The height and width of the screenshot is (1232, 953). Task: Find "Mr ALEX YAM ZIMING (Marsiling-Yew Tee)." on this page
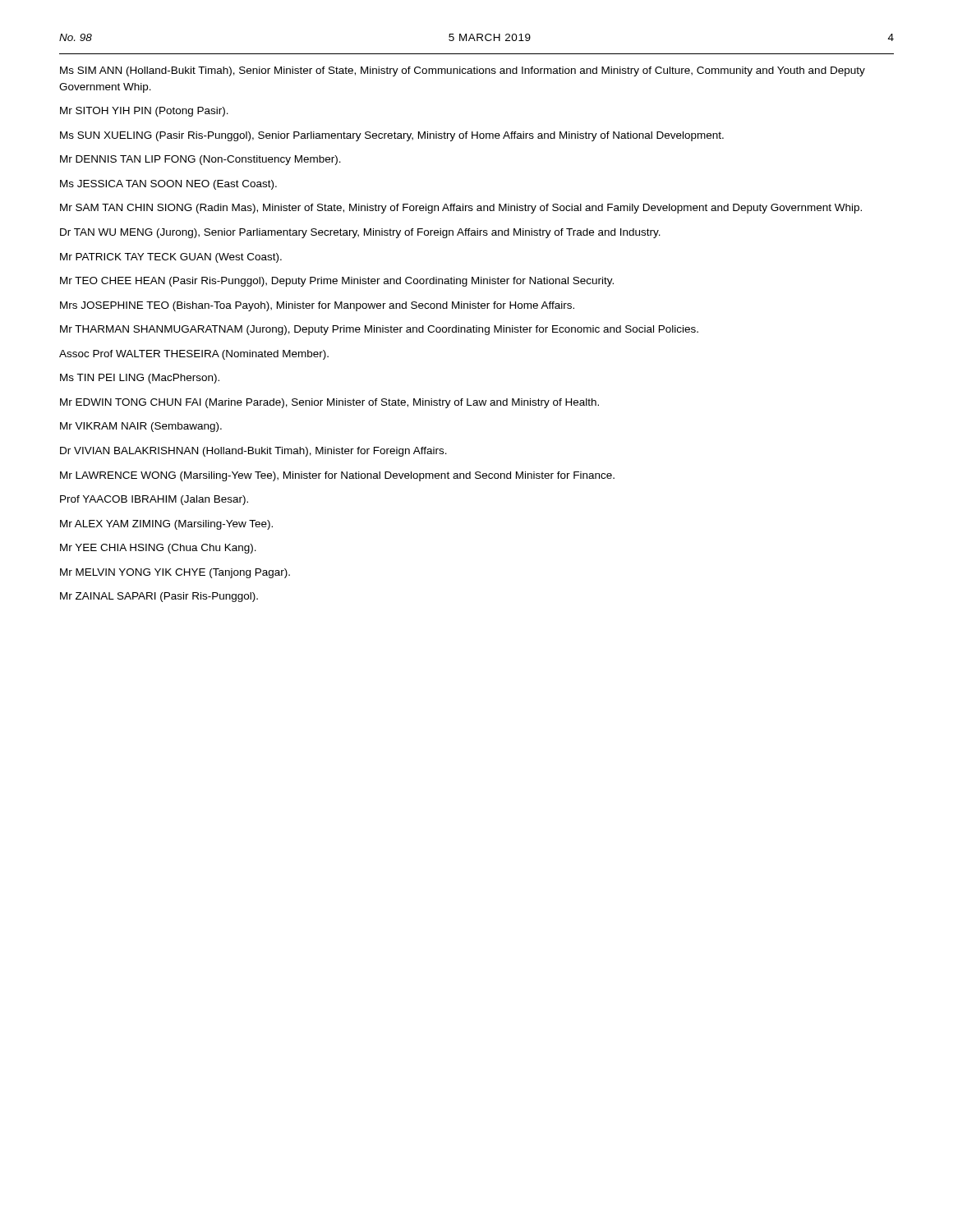(x=167, y=523)
